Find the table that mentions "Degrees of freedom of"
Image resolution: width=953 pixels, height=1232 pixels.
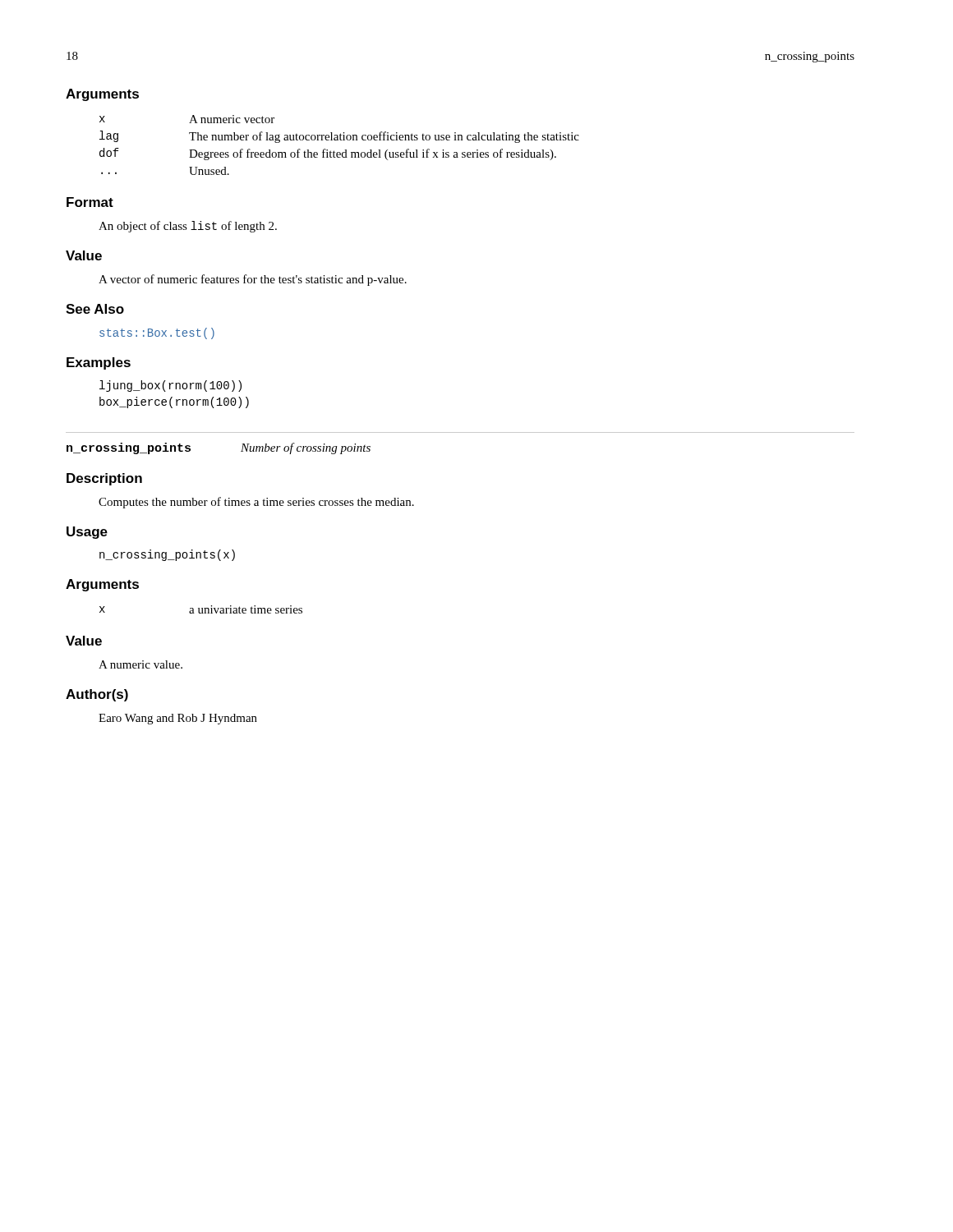460,145
